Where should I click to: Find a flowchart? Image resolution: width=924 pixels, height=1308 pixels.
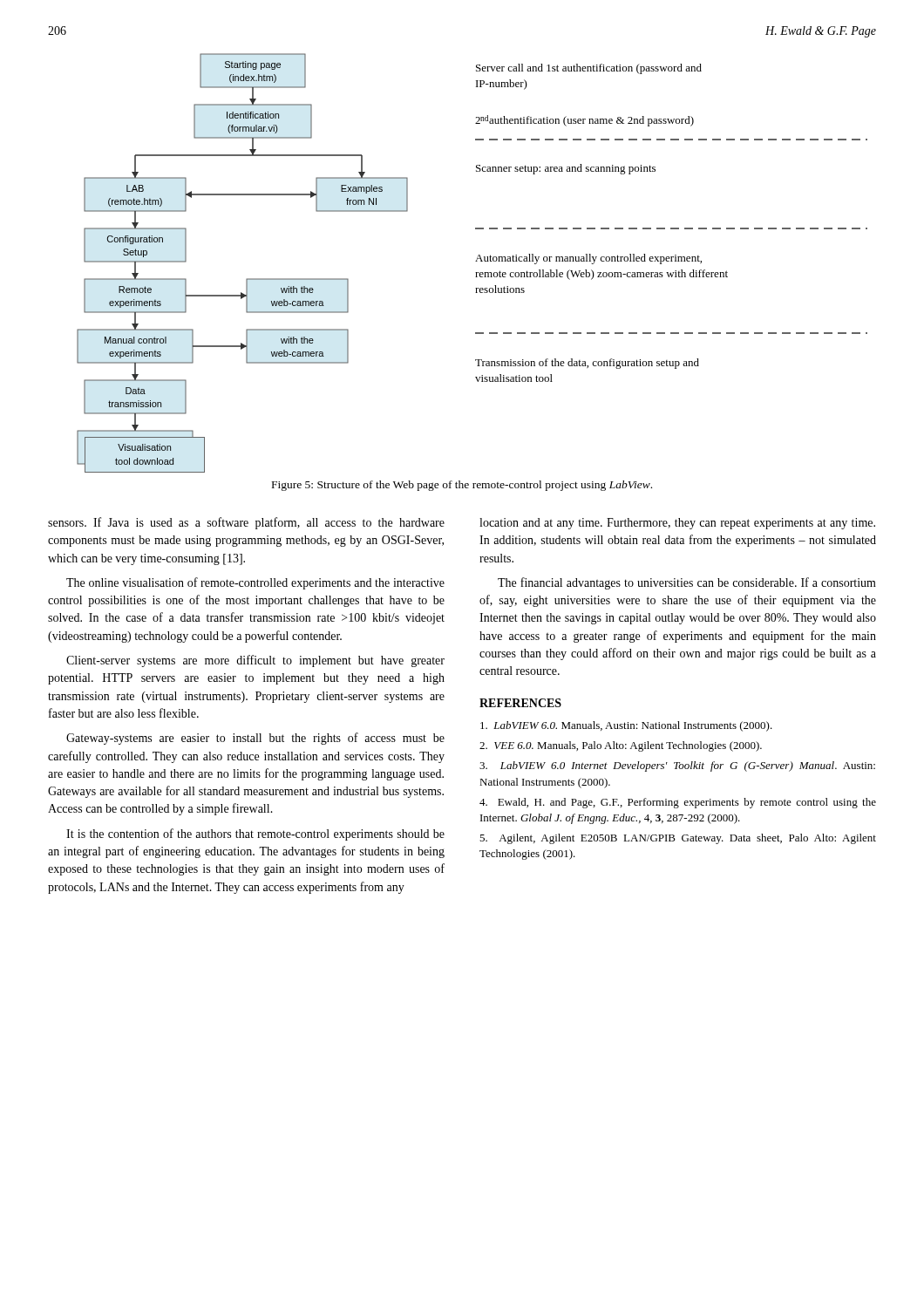(462, 259)
